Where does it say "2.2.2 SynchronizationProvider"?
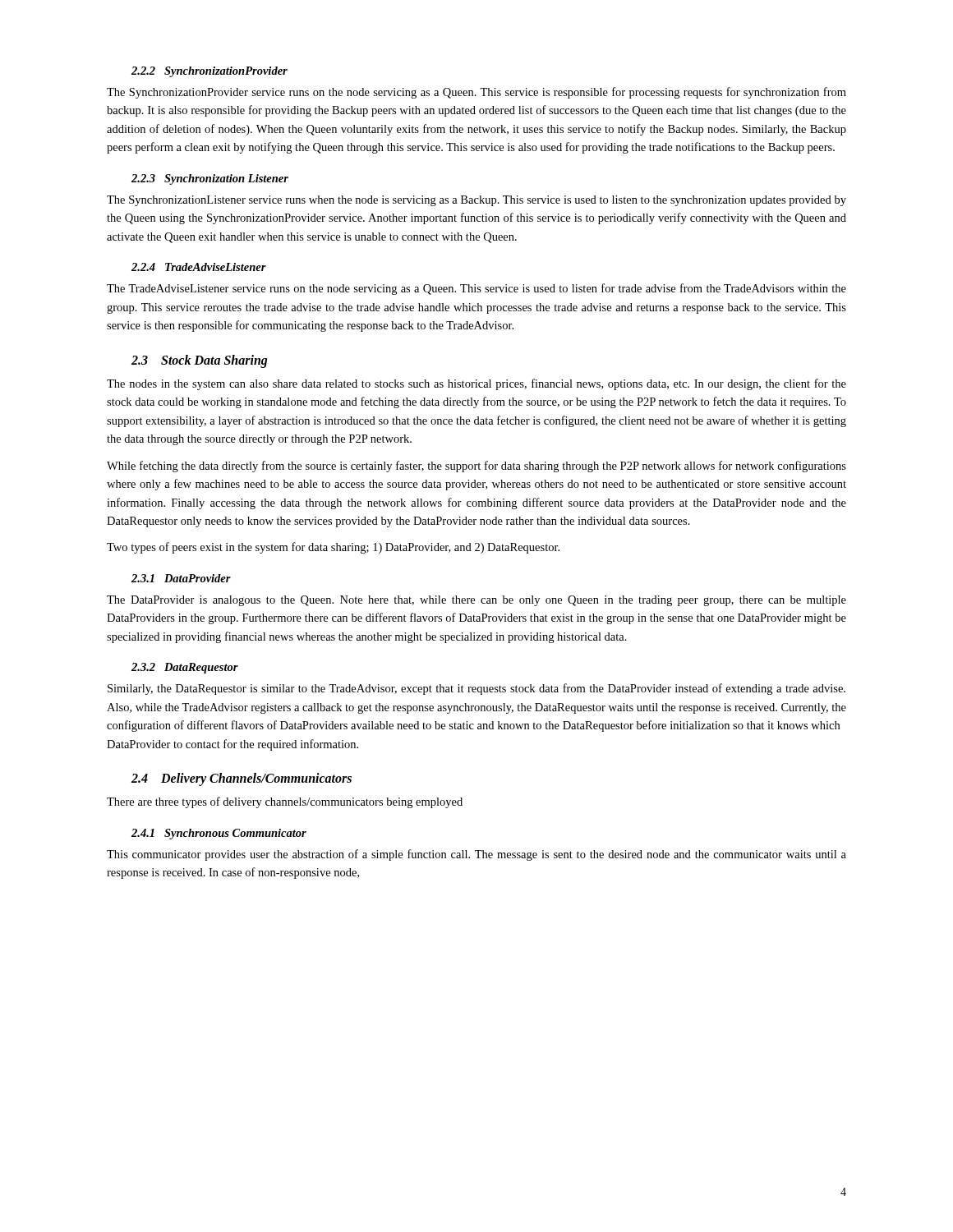Image resolution: width=953 pixels, height=1232 pixels. (x=209, y=71)
